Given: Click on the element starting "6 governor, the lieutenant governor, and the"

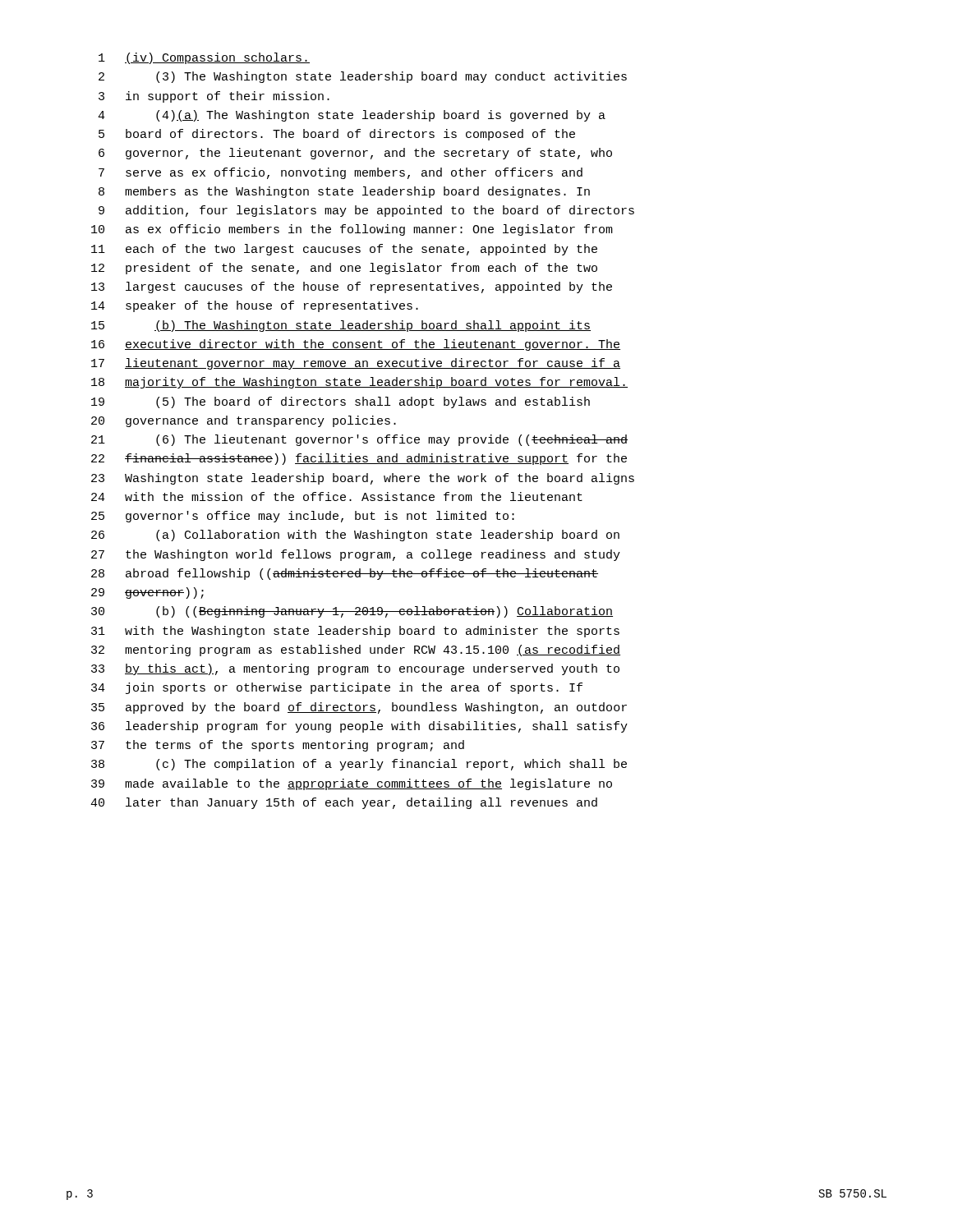Looking at the screenshot, I should click(476, 154).
